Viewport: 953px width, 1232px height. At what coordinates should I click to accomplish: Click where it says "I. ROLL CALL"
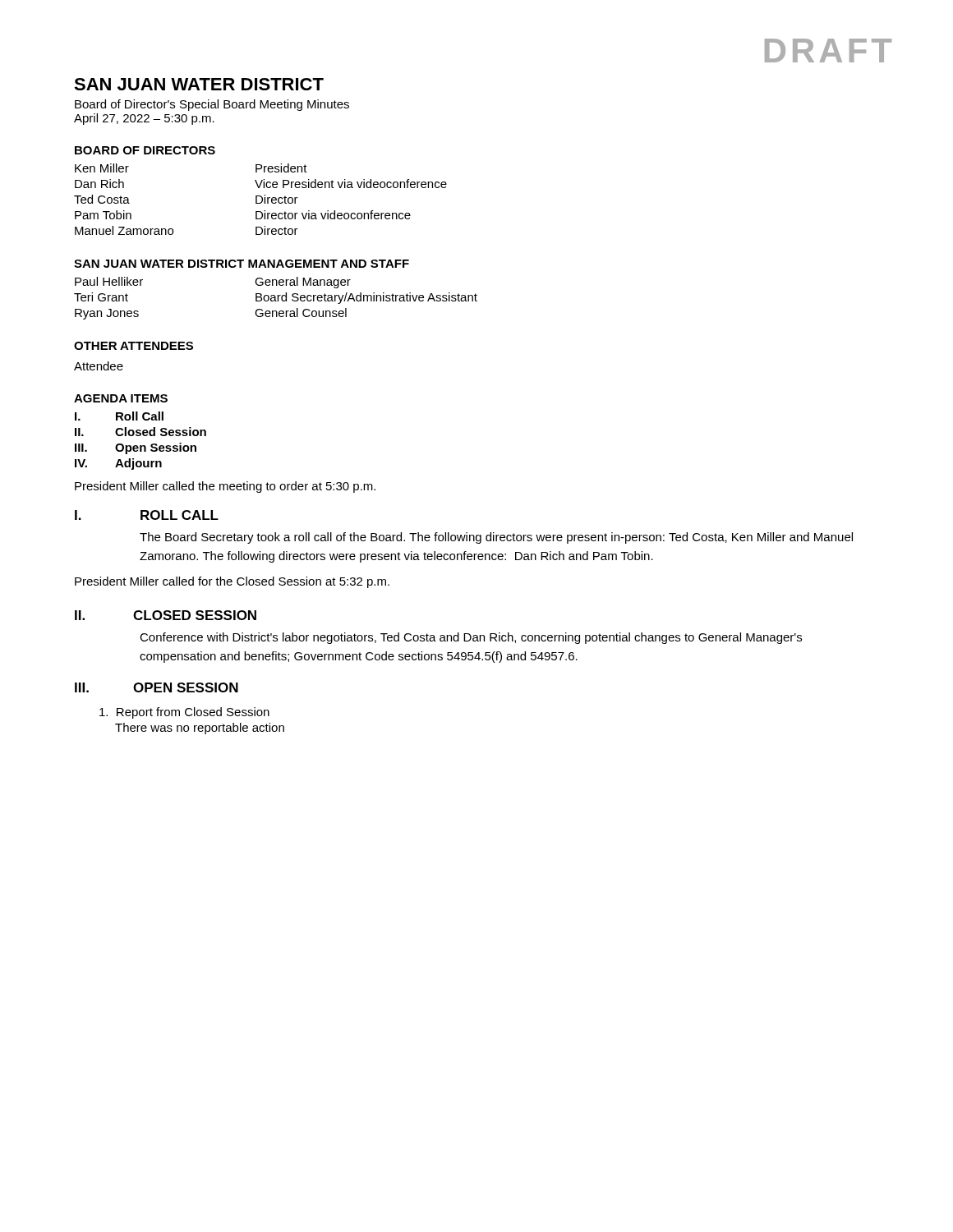146,516
